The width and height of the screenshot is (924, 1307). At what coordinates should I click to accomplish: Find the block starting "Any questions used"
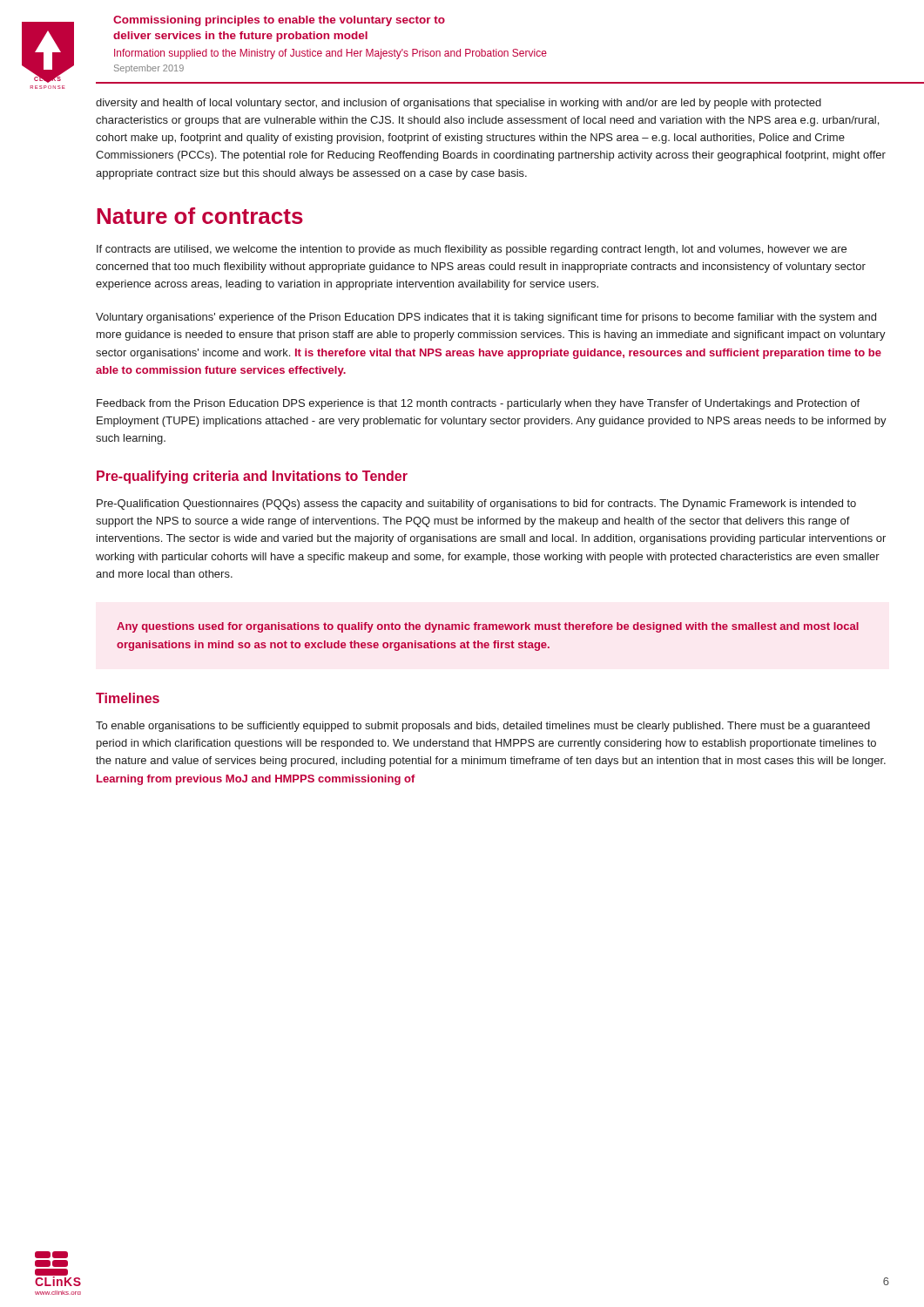tap(488, 635)
